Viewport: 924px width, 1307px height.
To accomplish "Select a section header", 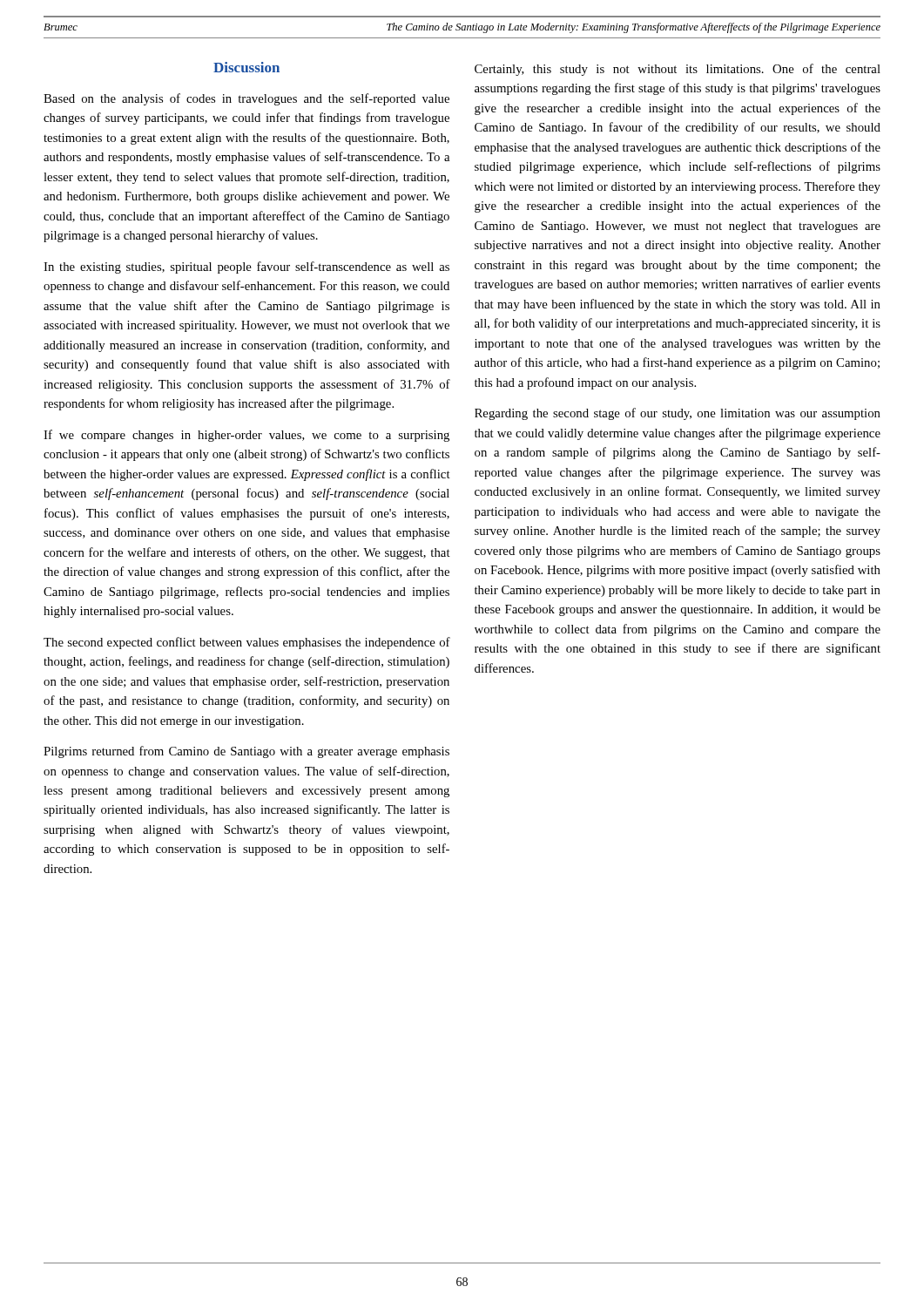I will coord(247,68).
